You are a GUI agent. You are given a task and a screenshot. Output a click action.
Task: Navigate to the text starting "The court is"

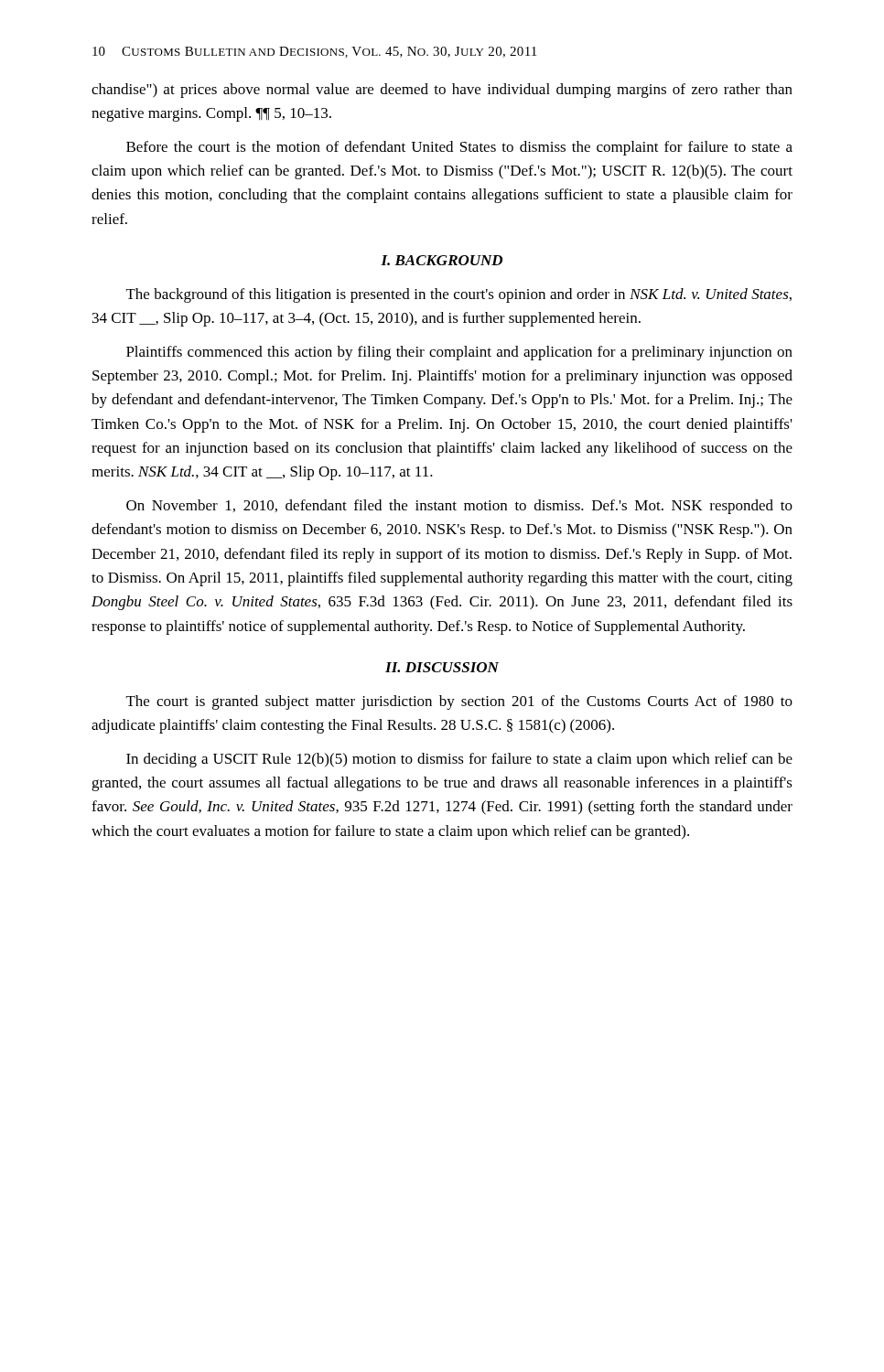[442, 714]
